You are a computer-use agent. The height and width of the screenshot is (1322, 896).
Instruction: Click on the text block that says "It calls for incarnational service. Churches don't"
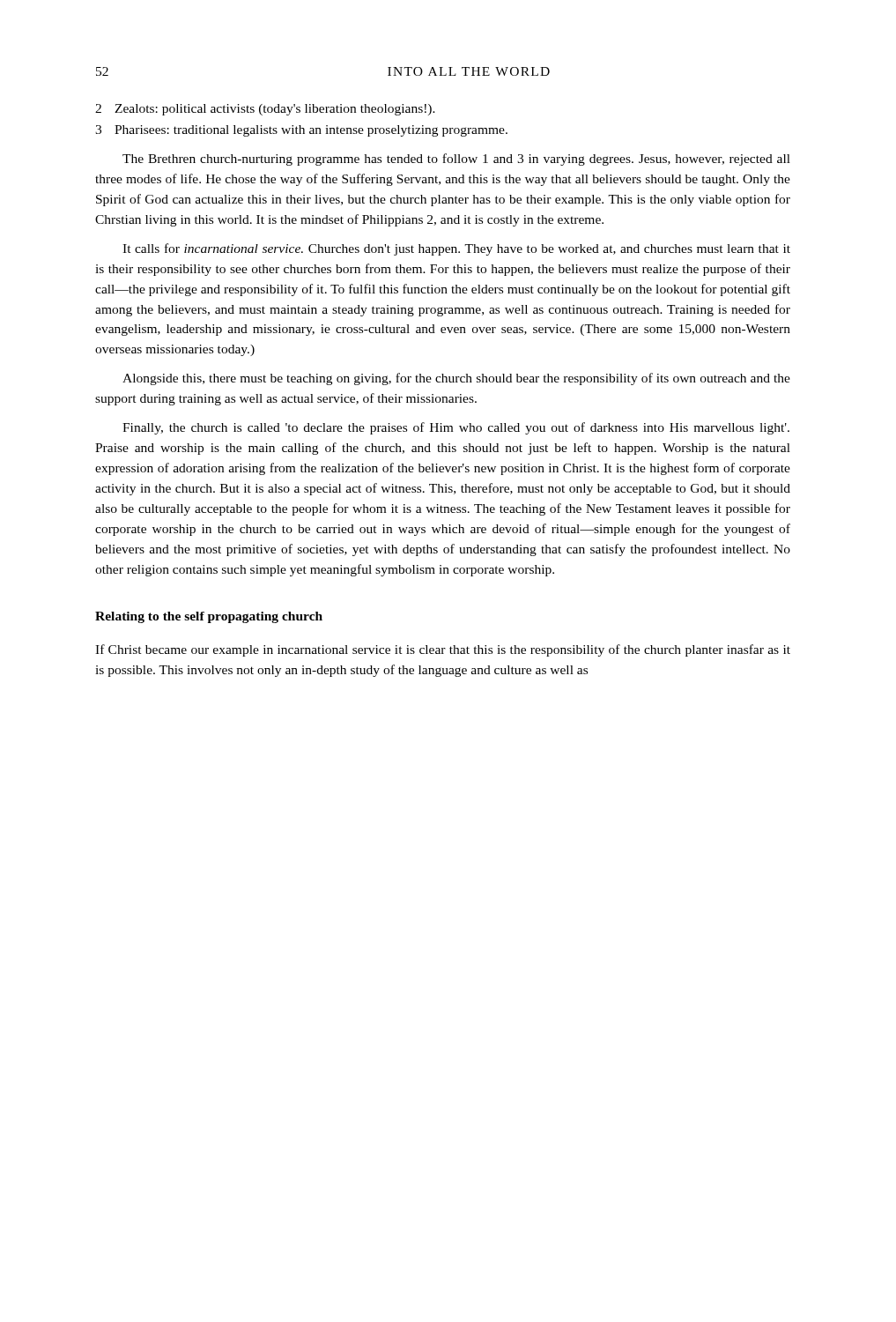pyautogui.click(x=443, y=298)
